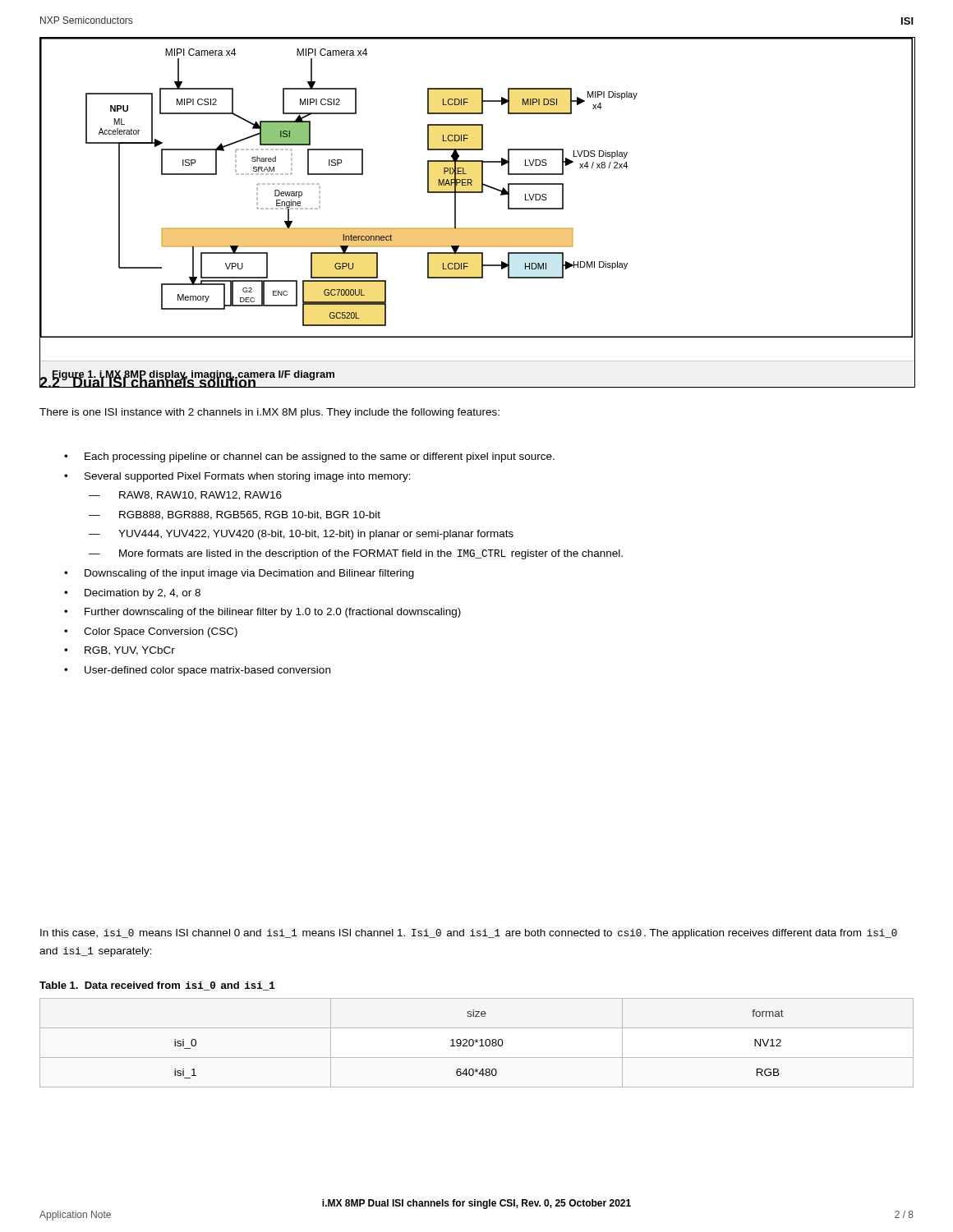This screenshot has height=1232, width=953.
Task: Locate the text "2.2 Dual ISI channels solution"
Action: click(148, 383)
